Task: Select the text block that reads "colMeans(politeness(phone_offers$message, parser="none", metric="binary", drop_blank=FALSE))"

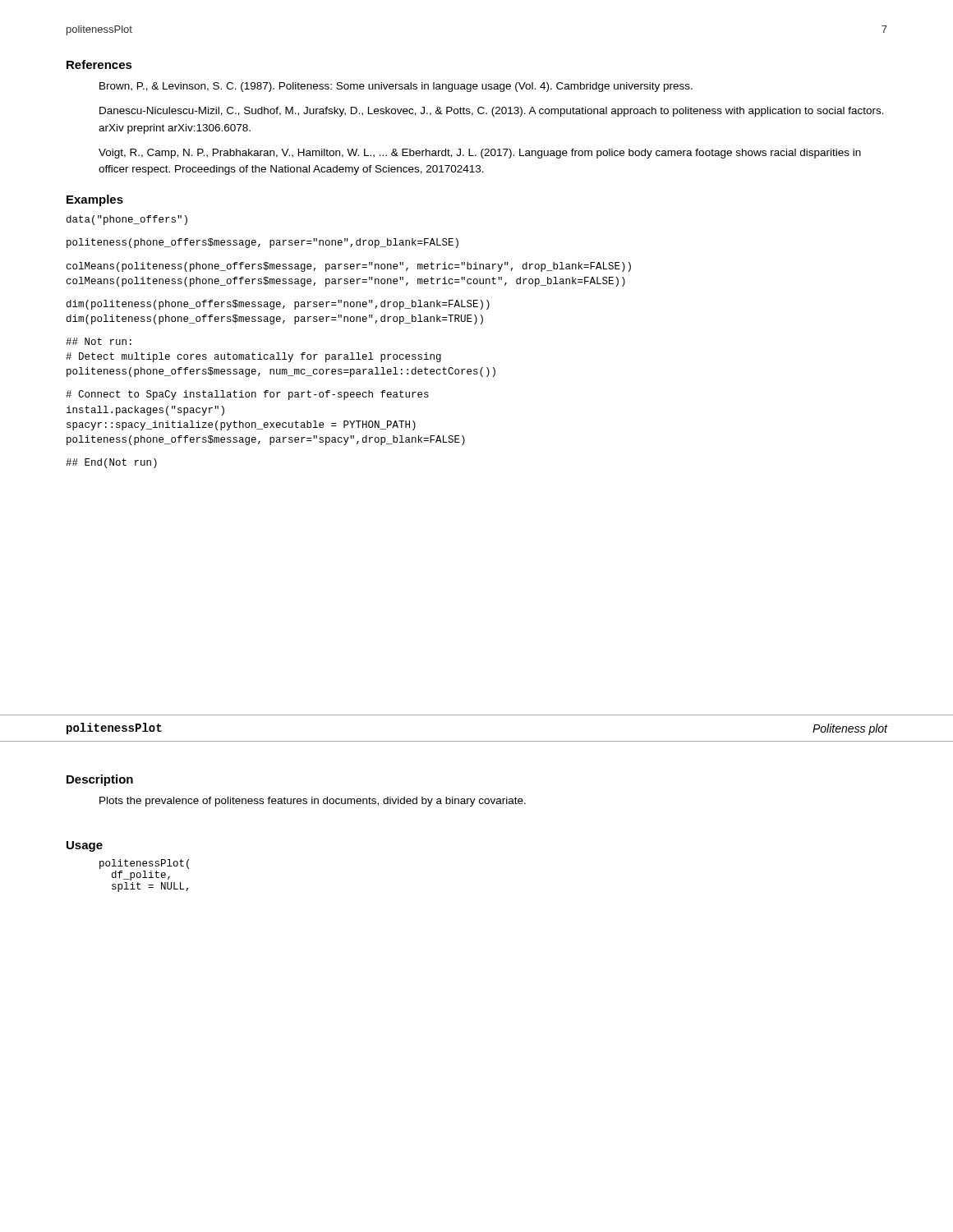Action: [476, 274]
